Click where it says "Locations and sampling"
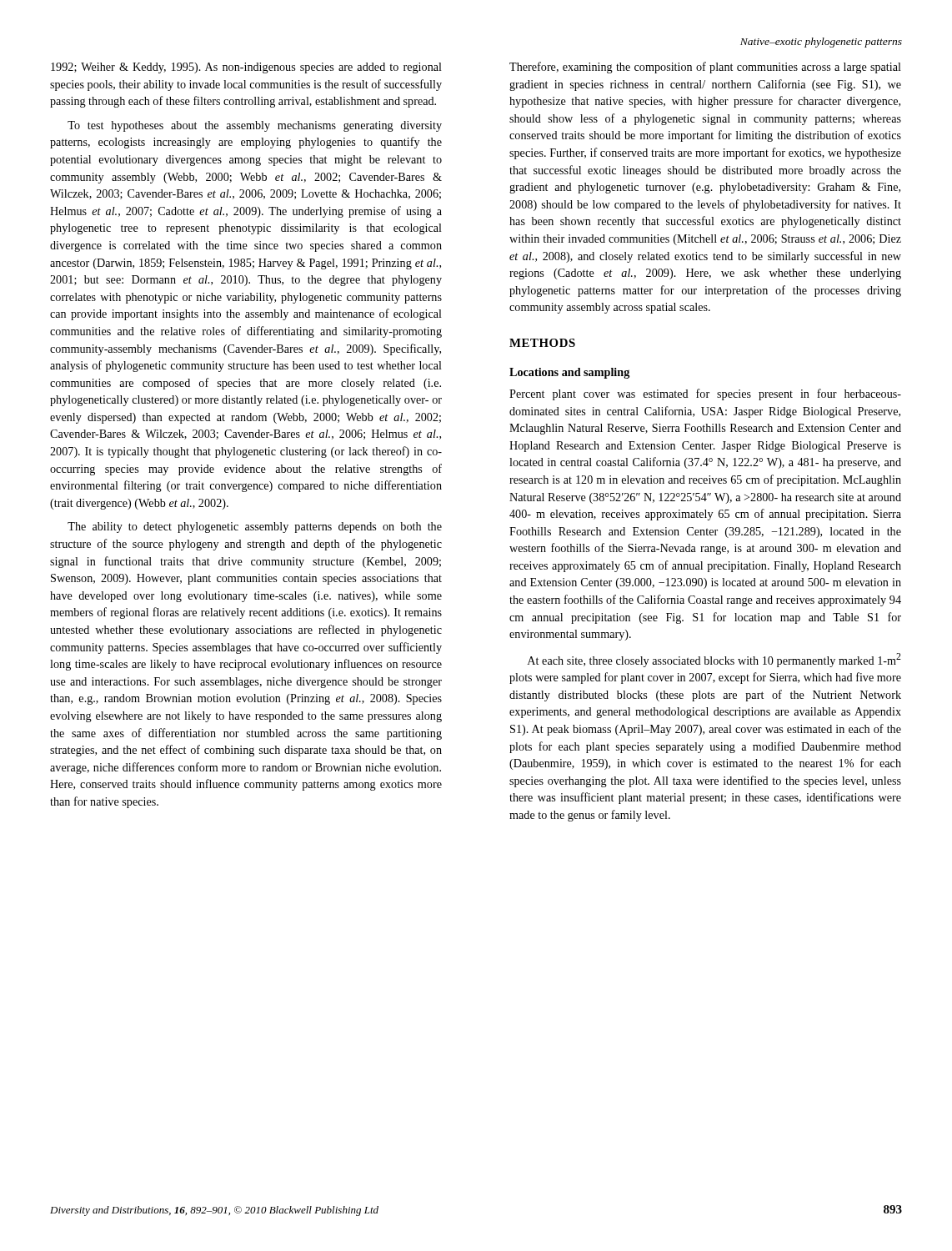952x1251 pixels. [569, 372]
